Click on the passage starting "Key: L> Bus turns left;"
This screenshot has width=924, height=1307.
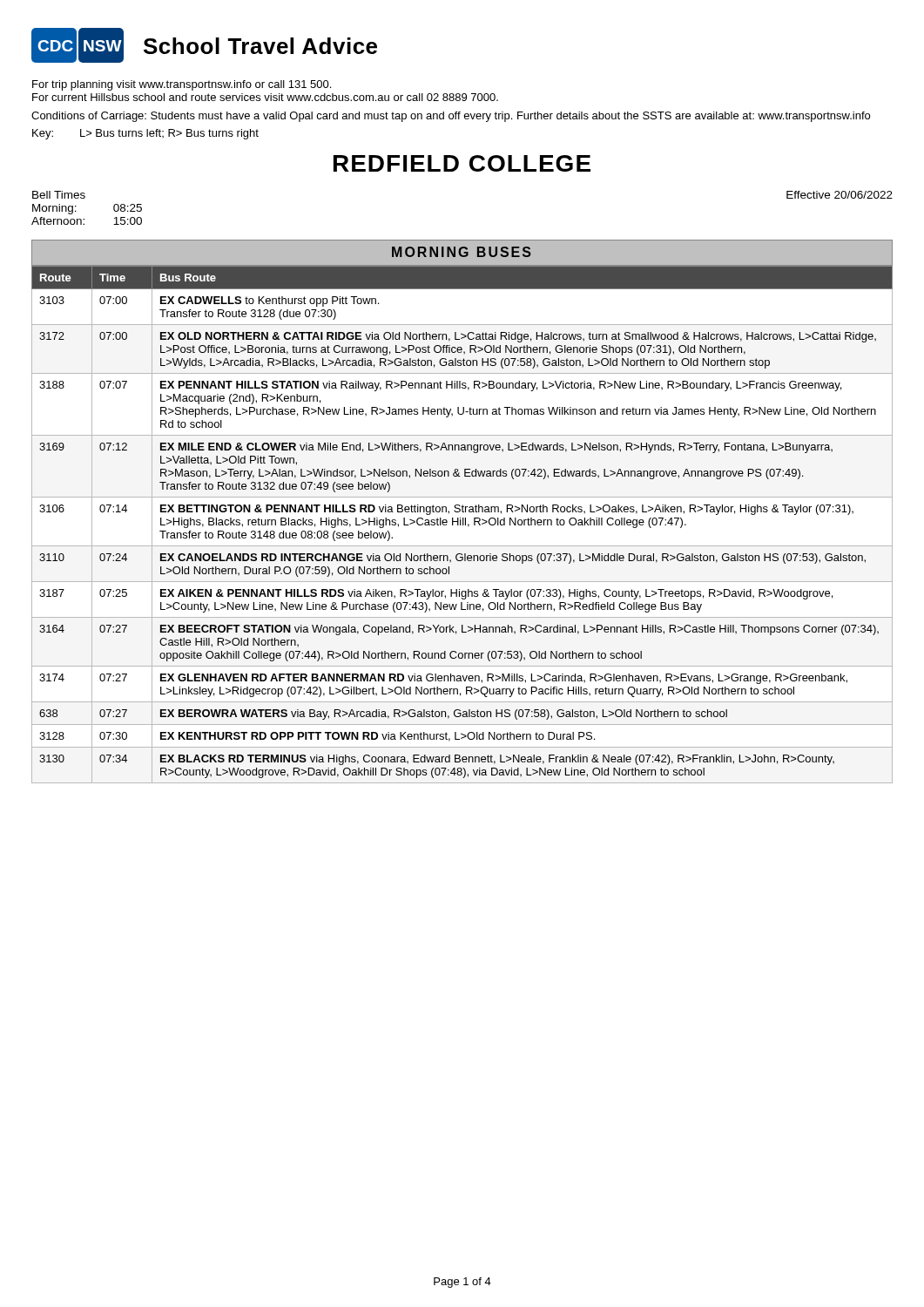click(x=145, y=133)
